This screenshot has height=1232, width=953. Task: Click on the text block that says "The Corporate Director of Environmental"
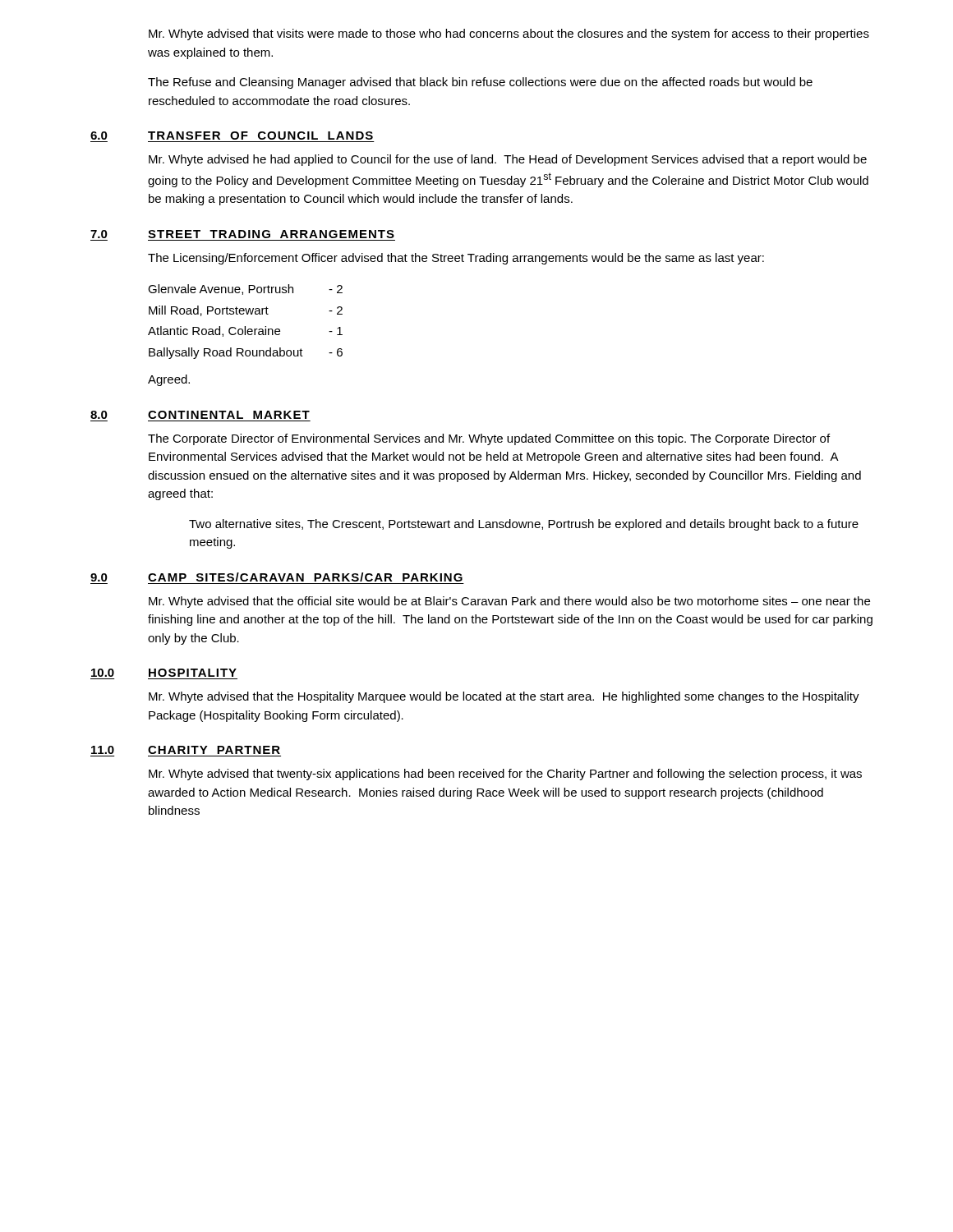pyautogui.click(x=505, y=466)
